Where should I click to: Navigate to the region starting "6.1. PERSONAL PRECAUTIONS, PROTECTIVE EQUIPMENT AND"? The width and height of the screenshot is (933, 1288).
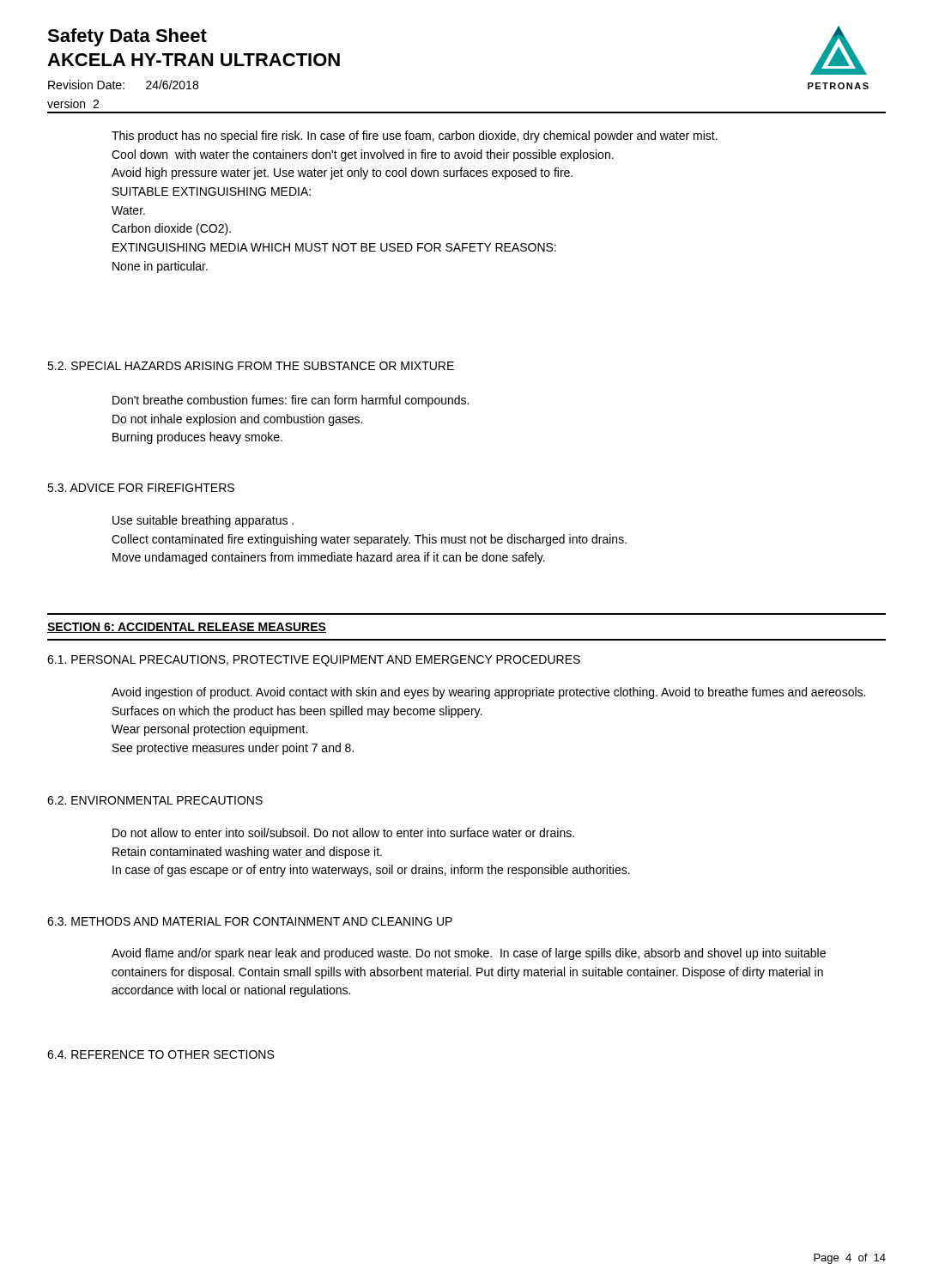tap(314, 659)
